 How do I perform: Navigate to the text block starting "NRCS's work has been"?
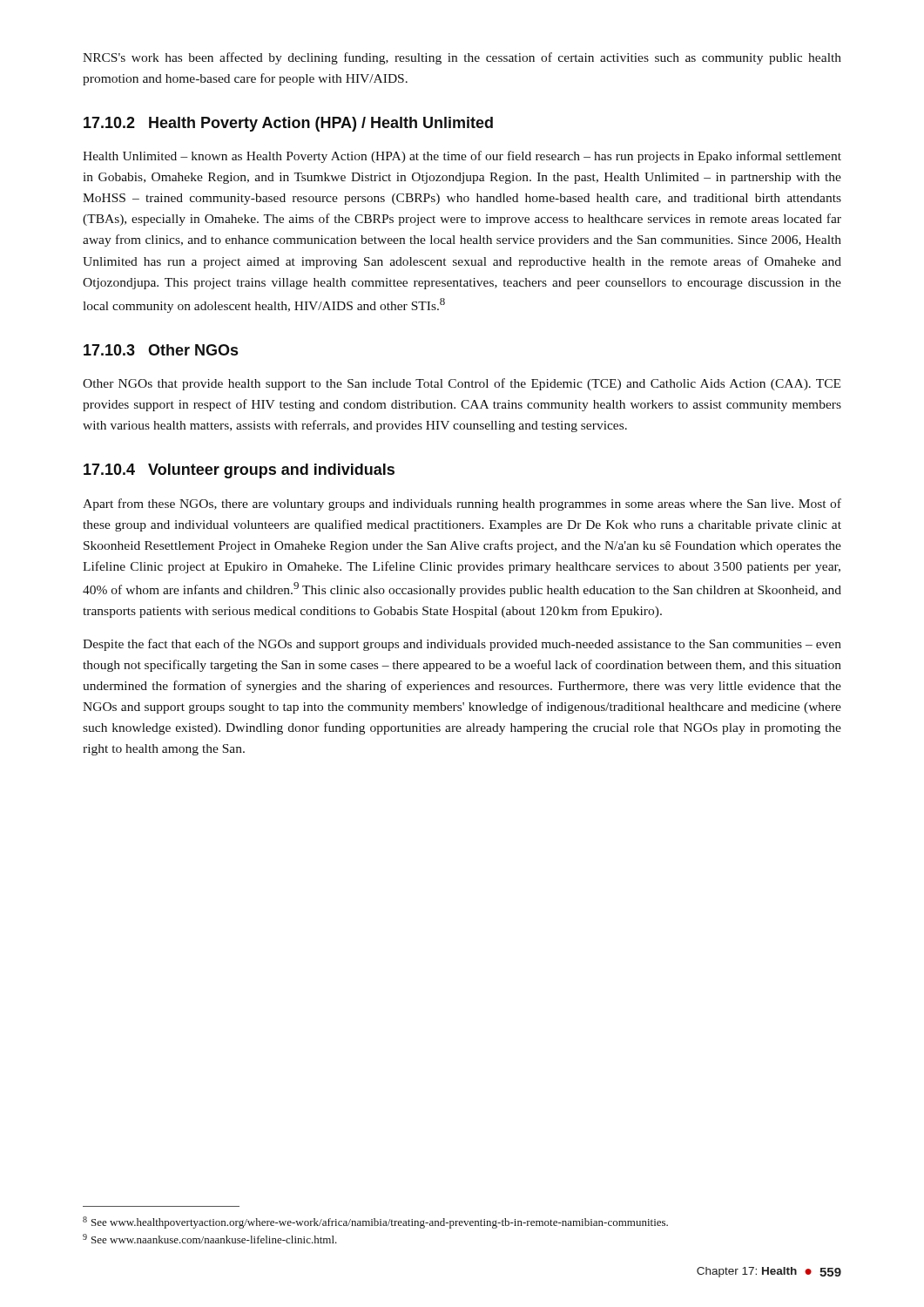pyautogui.click(x=462, y=68)
